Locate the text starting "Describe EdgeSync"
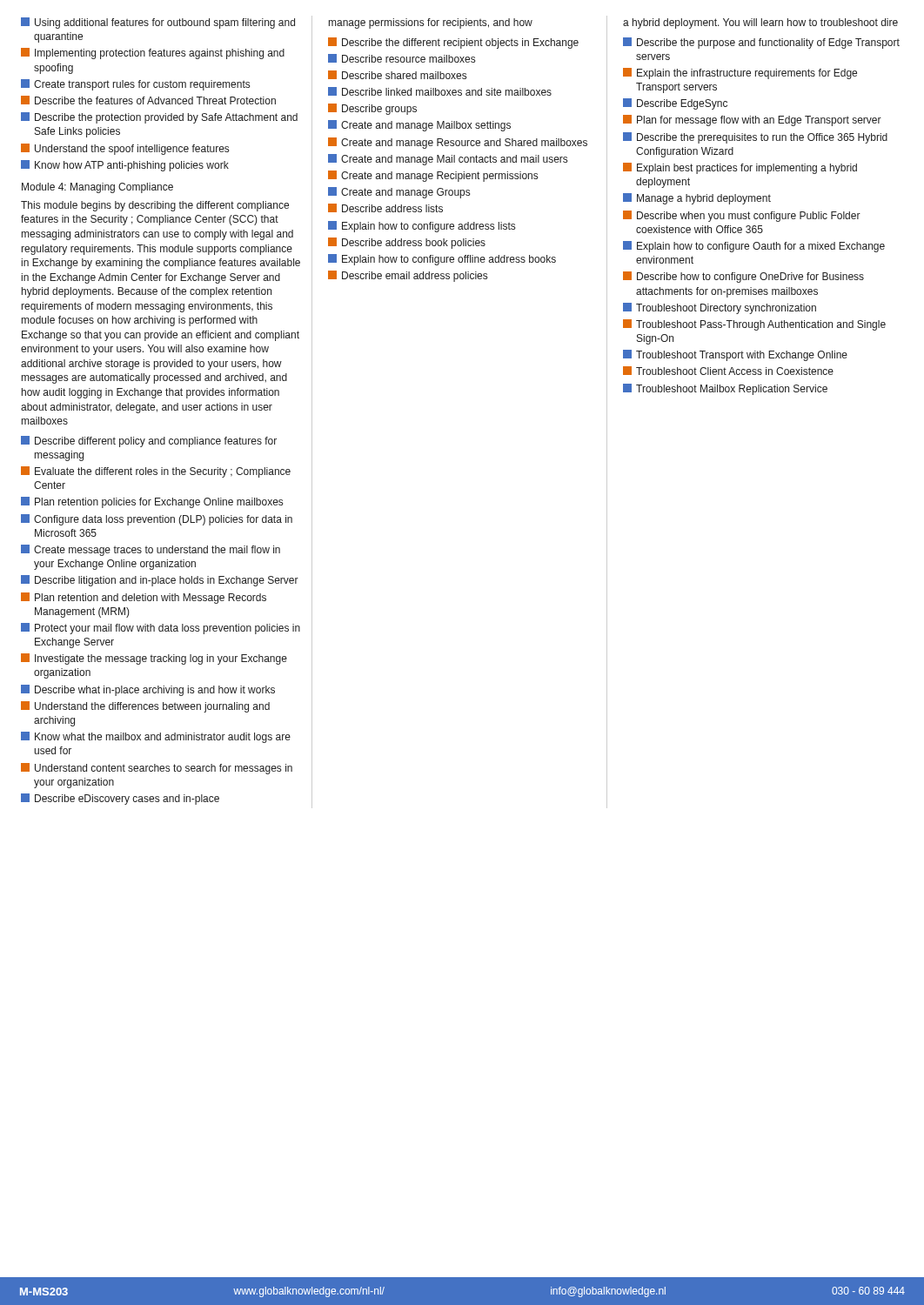Image resolution: width=924 pixels, height=1305 pixels. [x=675, y=104]
